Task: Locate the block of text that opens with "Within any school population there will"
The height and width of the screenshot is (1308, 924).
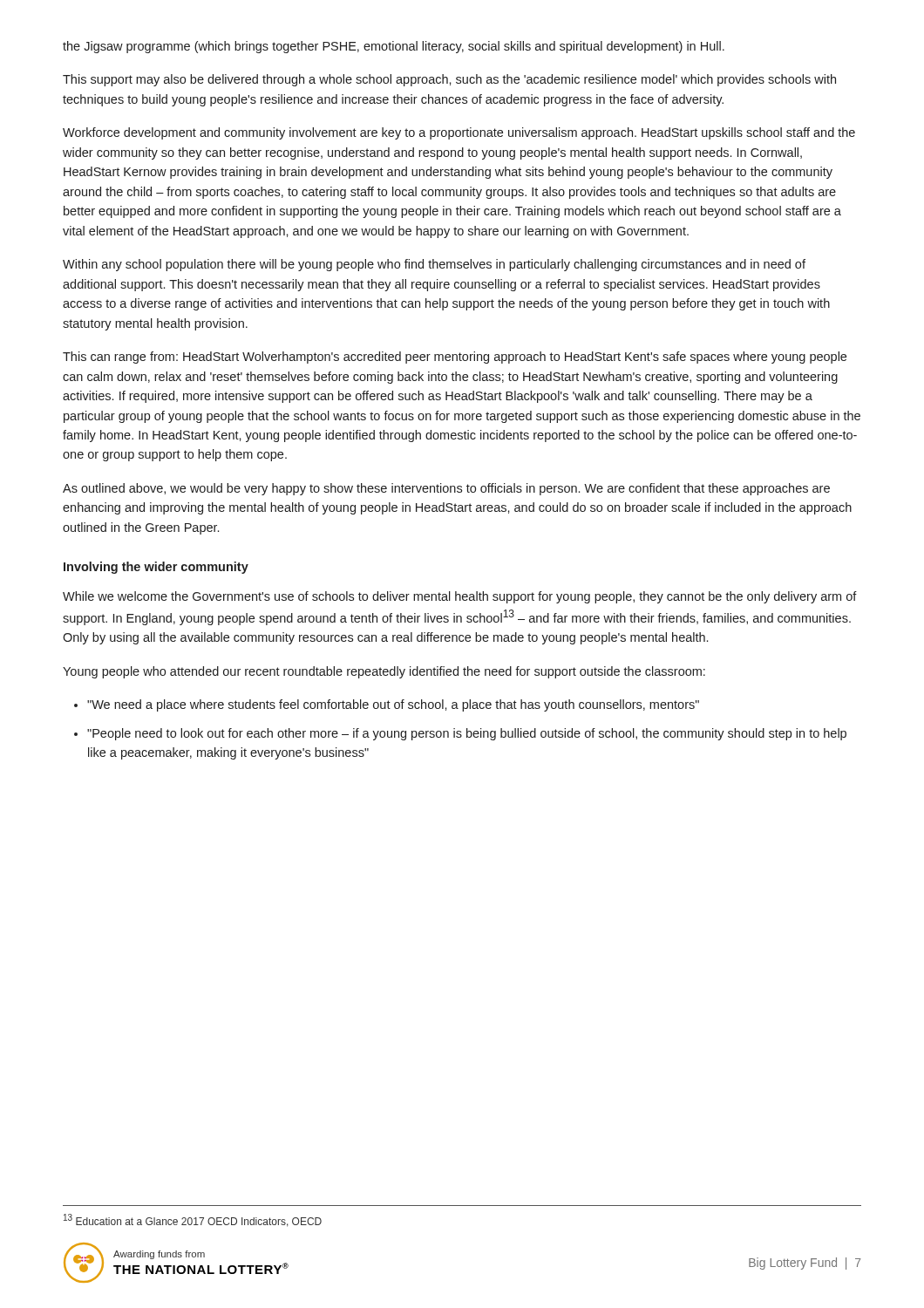Action: click(x=446, y=294)
